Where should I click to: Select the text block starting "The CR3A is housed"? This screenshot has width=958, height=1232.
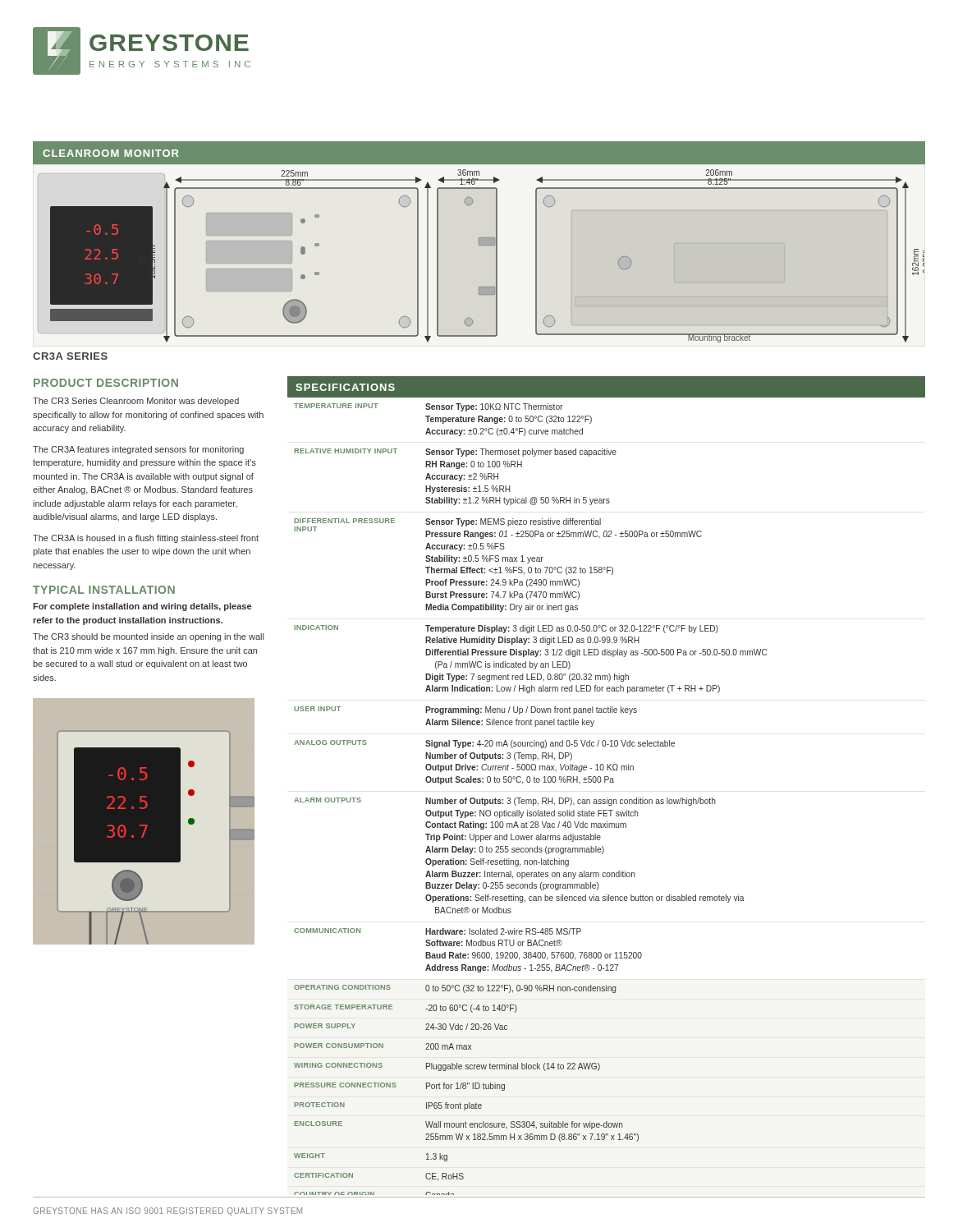146,551
